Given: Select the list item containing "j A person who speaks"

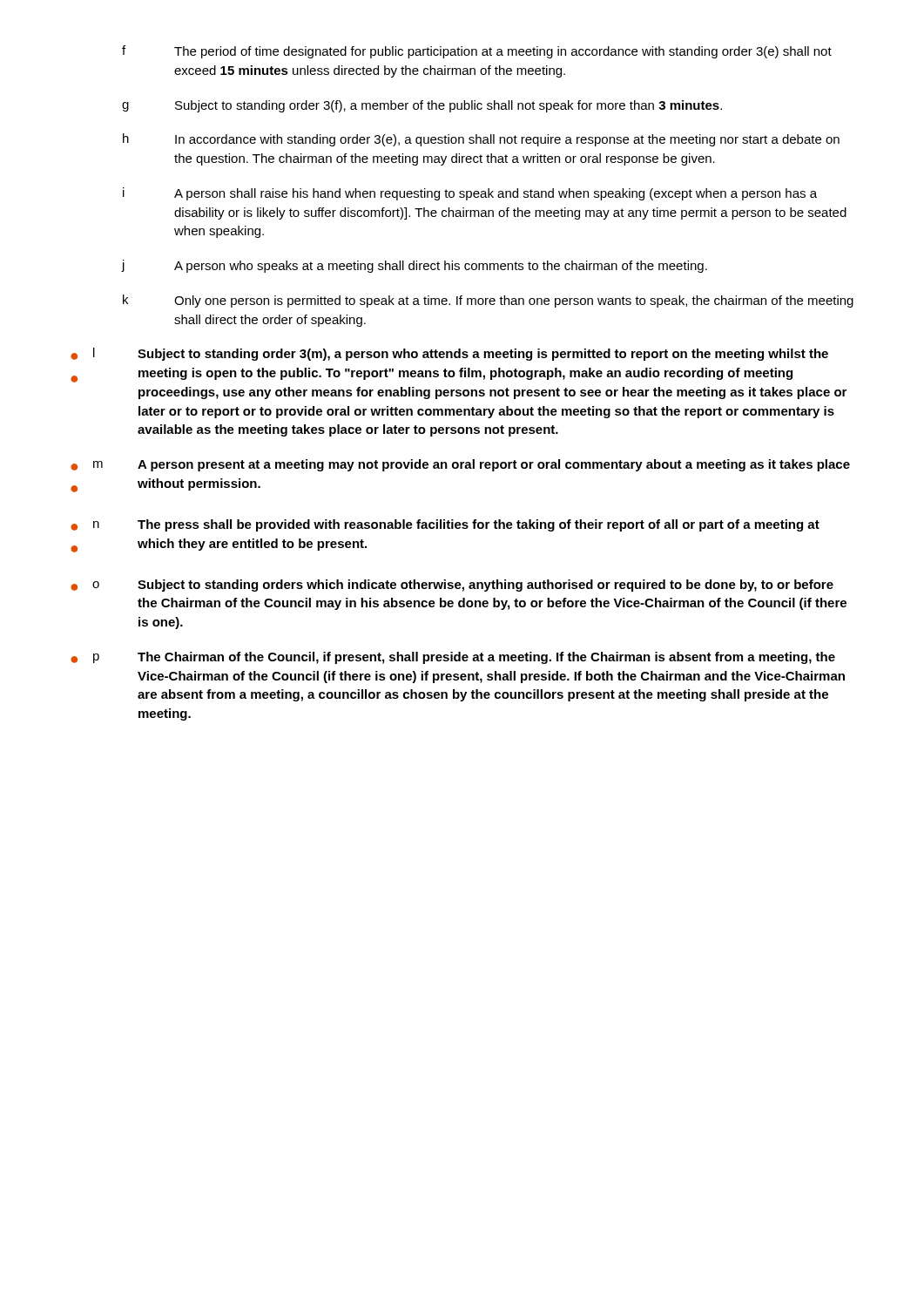Looking at the screenshot, I should (x=462, y=266).
